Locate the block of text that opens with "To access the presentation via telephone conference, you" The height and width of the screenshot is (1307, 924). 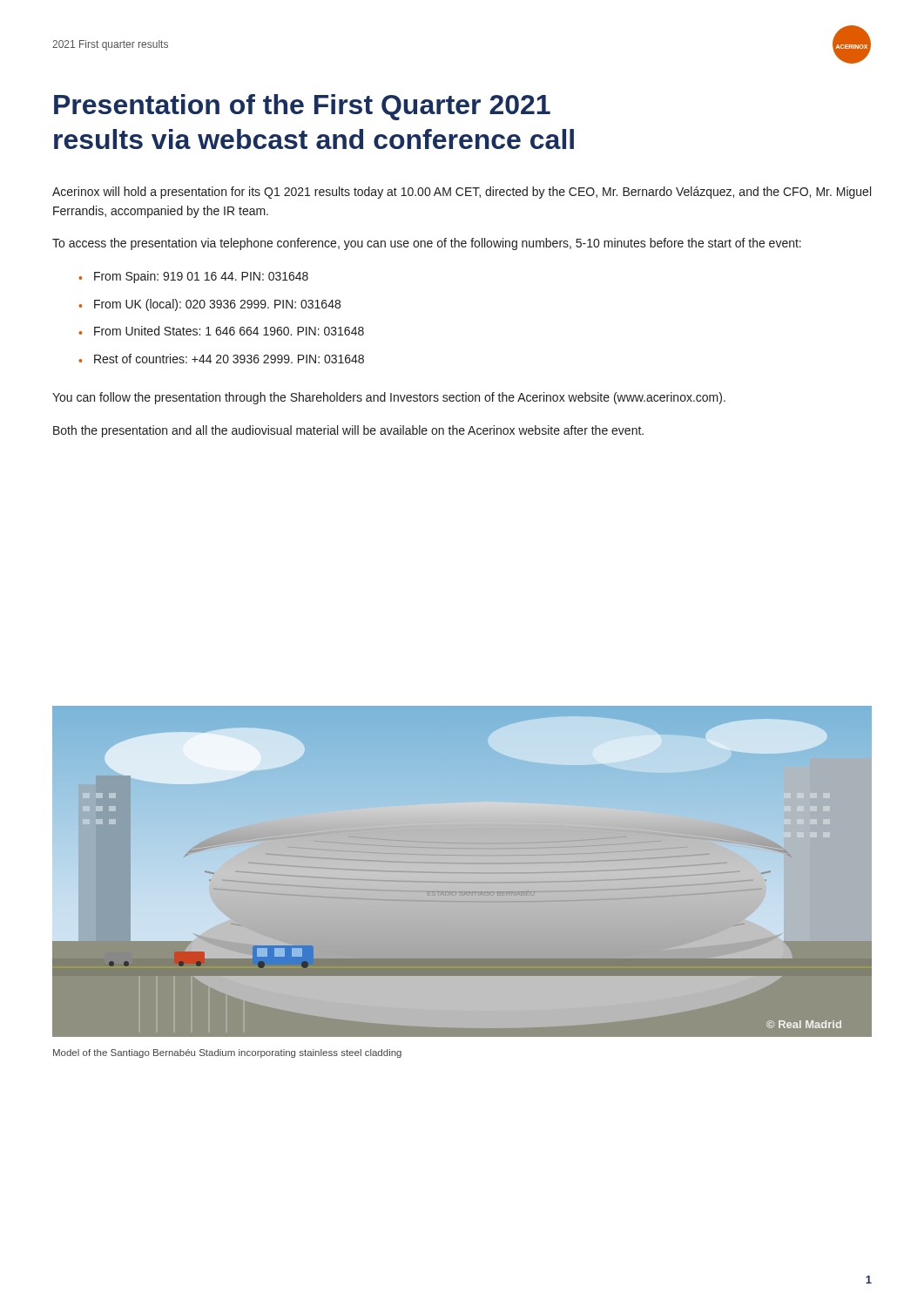tap(427, 243)
